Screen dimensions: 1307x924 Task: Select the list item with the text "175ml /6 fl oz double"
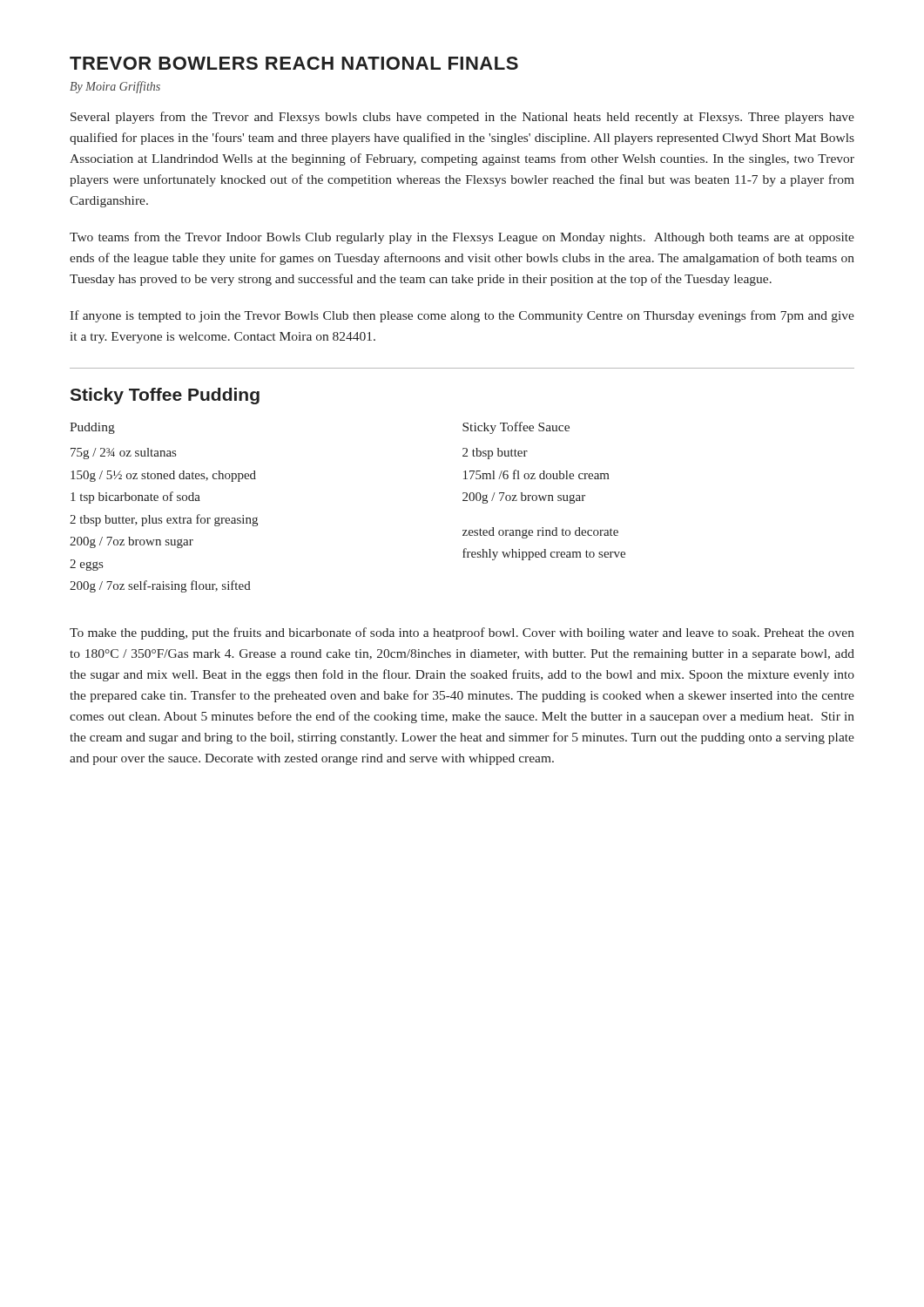[536, 475]
